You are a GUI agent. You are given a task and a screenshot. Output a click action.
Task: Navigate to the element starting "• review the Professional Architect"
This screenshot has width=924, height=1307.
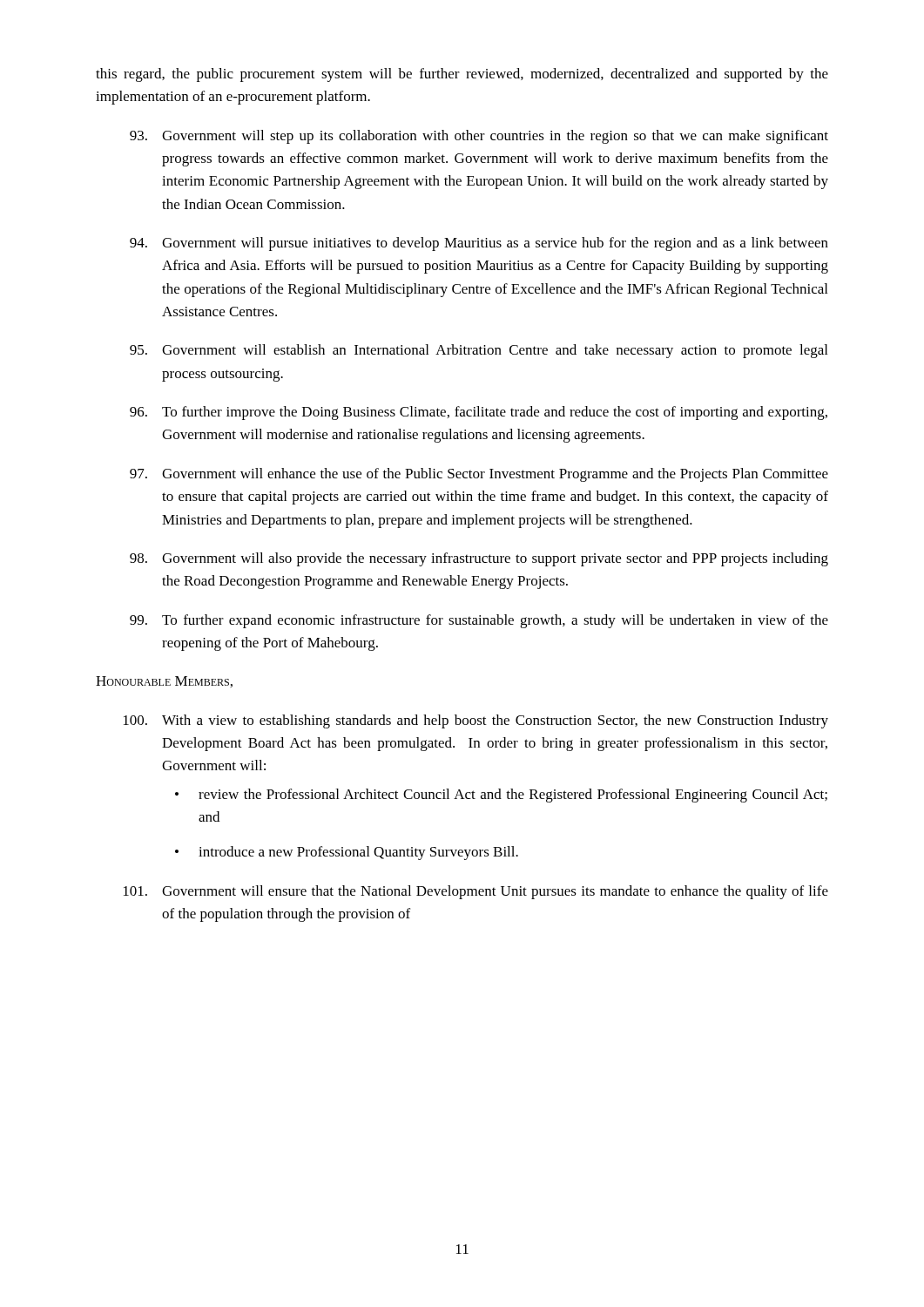tap(501, 806)
